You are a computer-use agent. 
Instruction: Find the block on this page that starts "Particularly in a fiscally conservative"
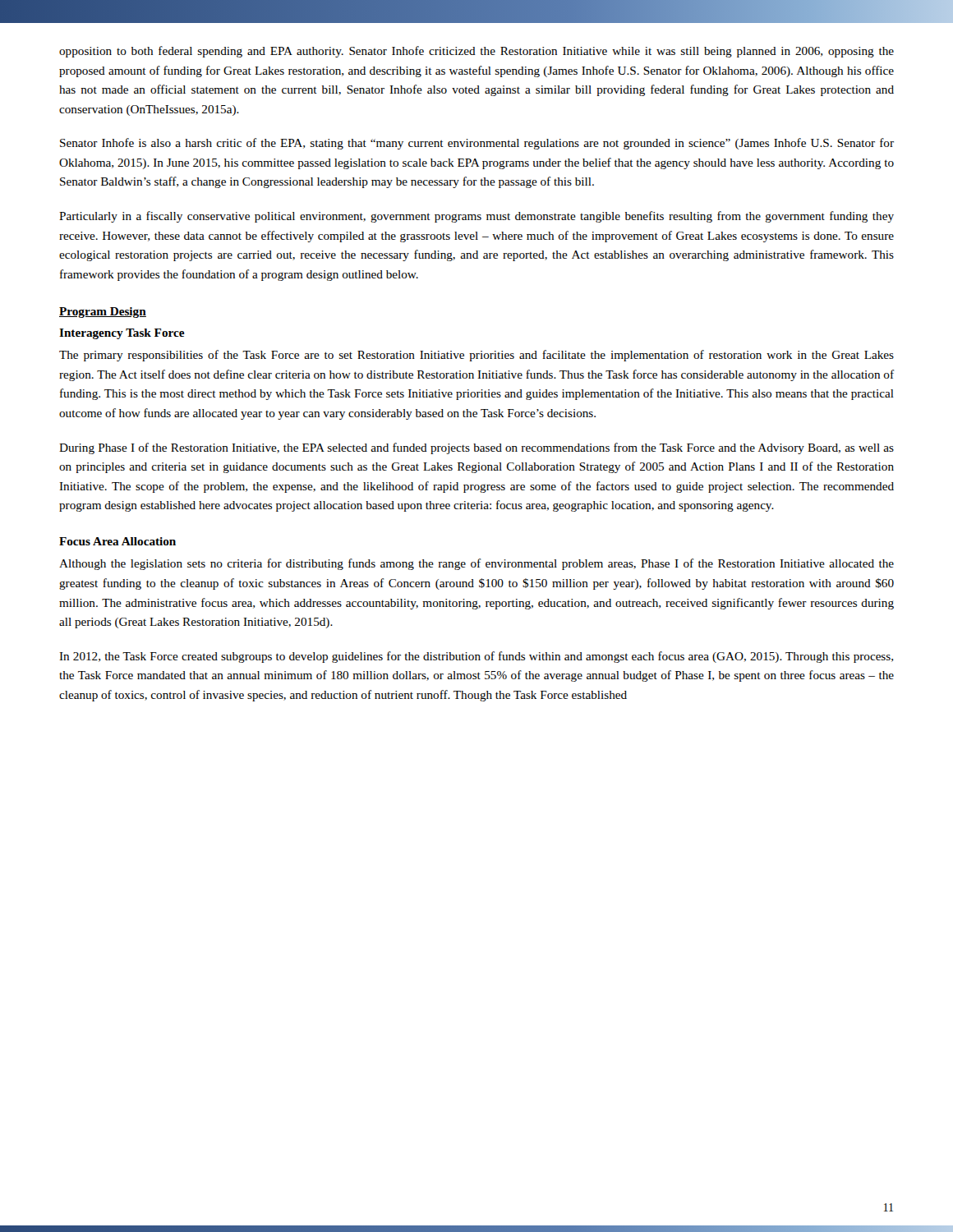click(476, 245)
